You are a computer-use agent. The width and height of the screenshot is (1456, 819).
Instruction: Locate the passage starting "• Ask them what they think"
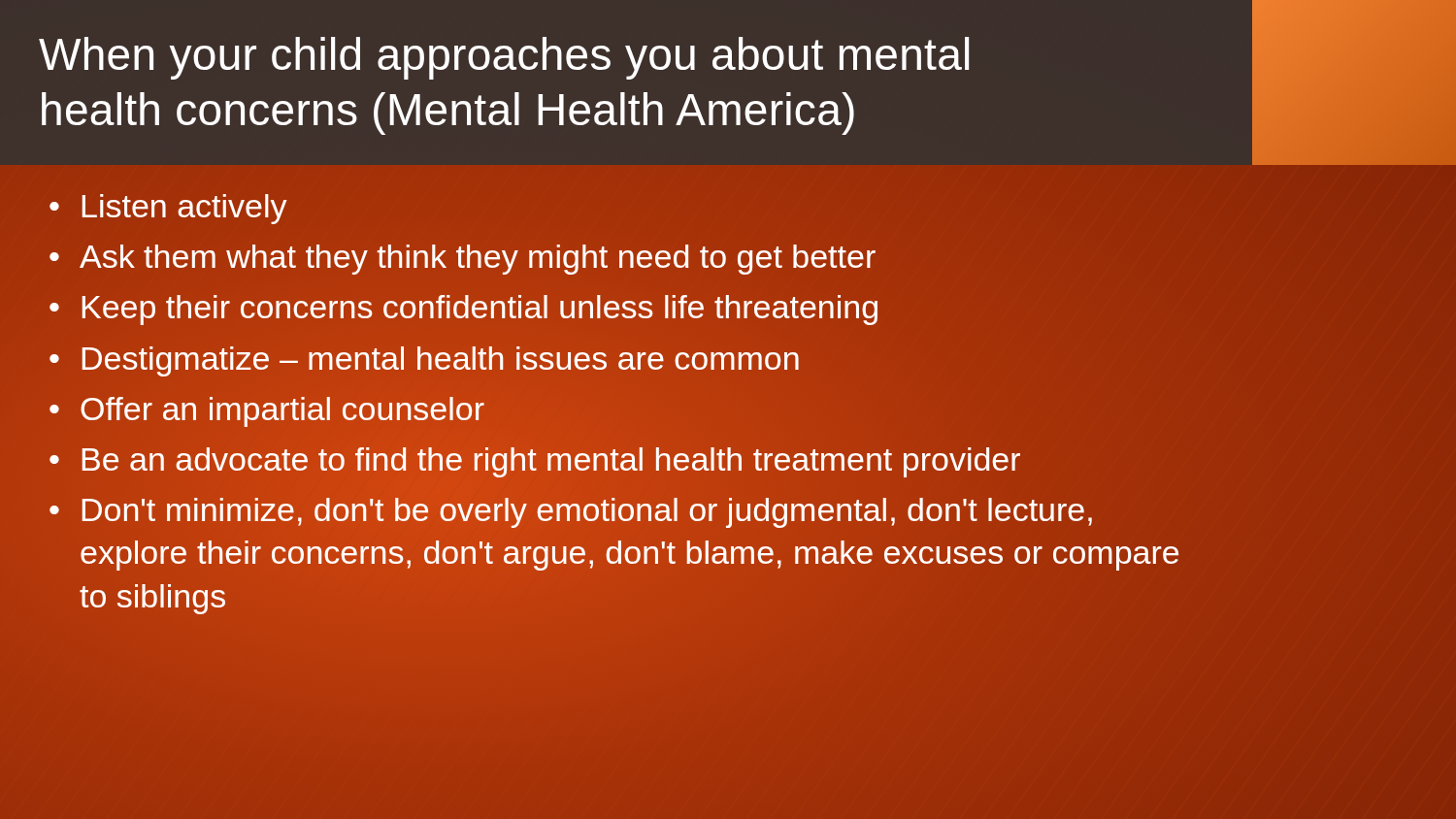click(626, 256)
